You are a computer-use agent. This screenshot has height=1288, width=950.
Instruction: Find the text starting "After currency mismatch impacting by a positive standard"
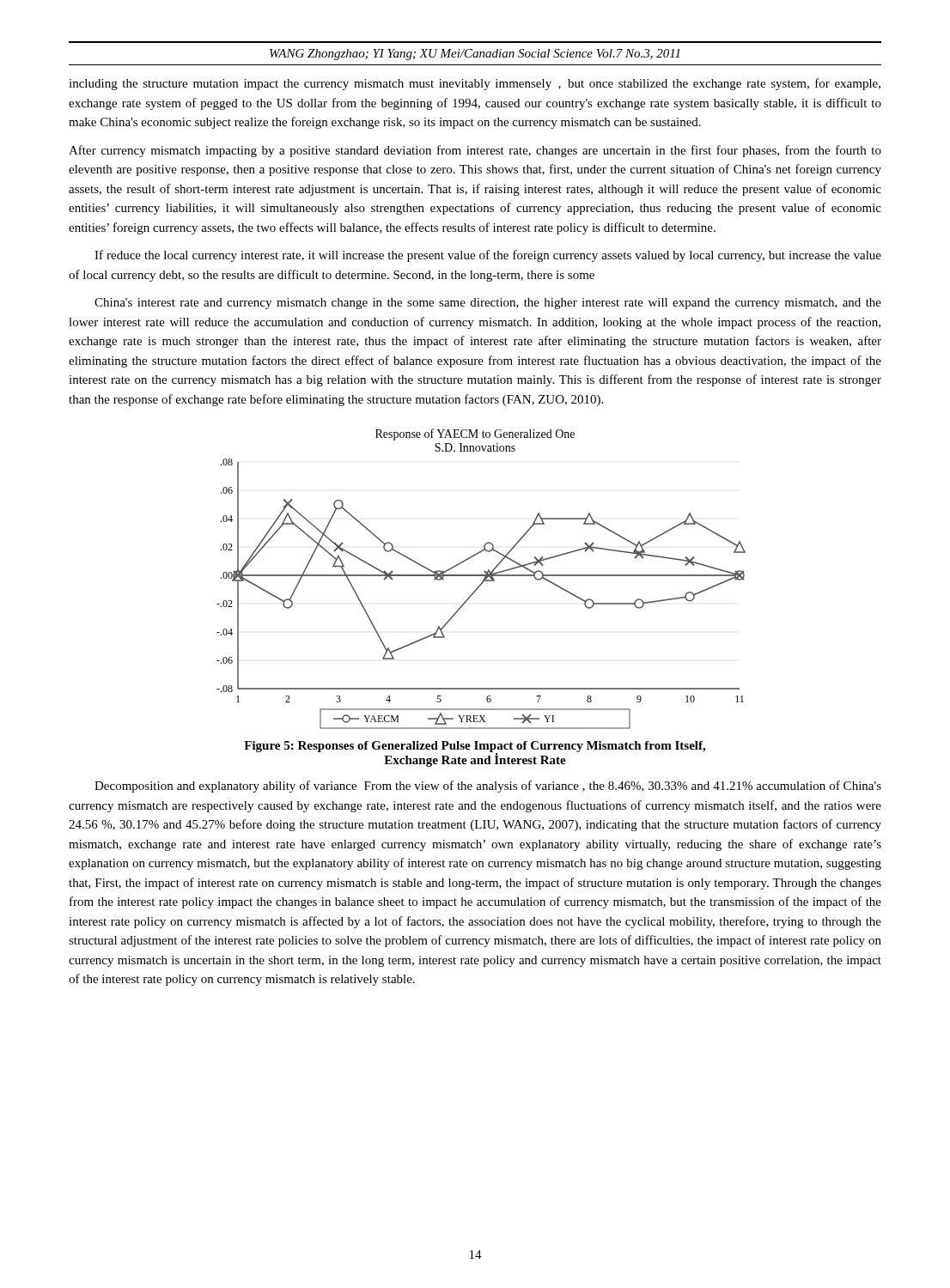tap(475, 188)
